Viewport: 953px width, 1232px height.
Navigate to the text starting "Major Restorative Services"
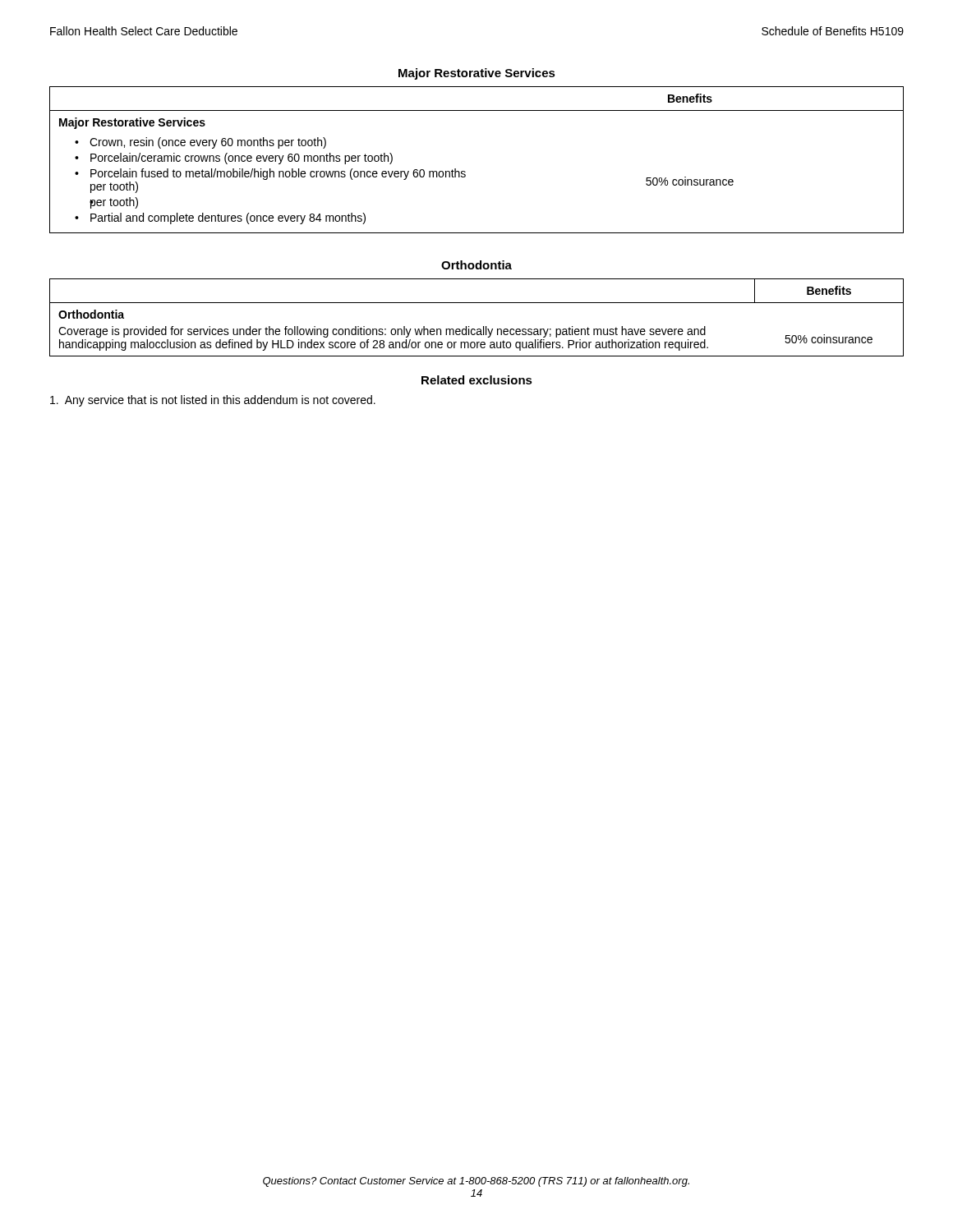[476, 73]
